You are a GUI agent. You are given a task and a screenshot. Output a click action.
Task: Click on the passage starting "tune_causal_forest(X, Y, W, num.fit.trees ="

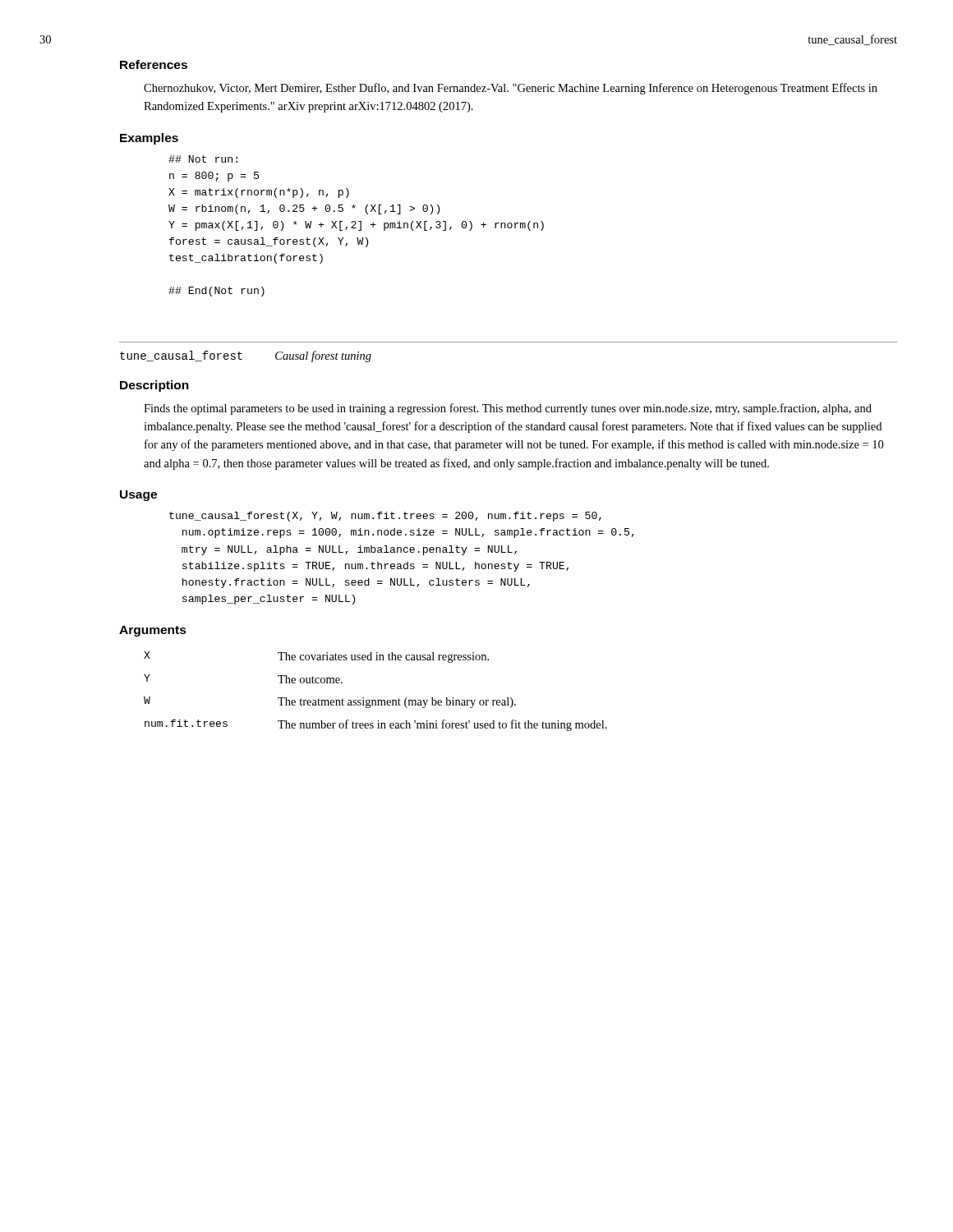click(x=533, y=558)
